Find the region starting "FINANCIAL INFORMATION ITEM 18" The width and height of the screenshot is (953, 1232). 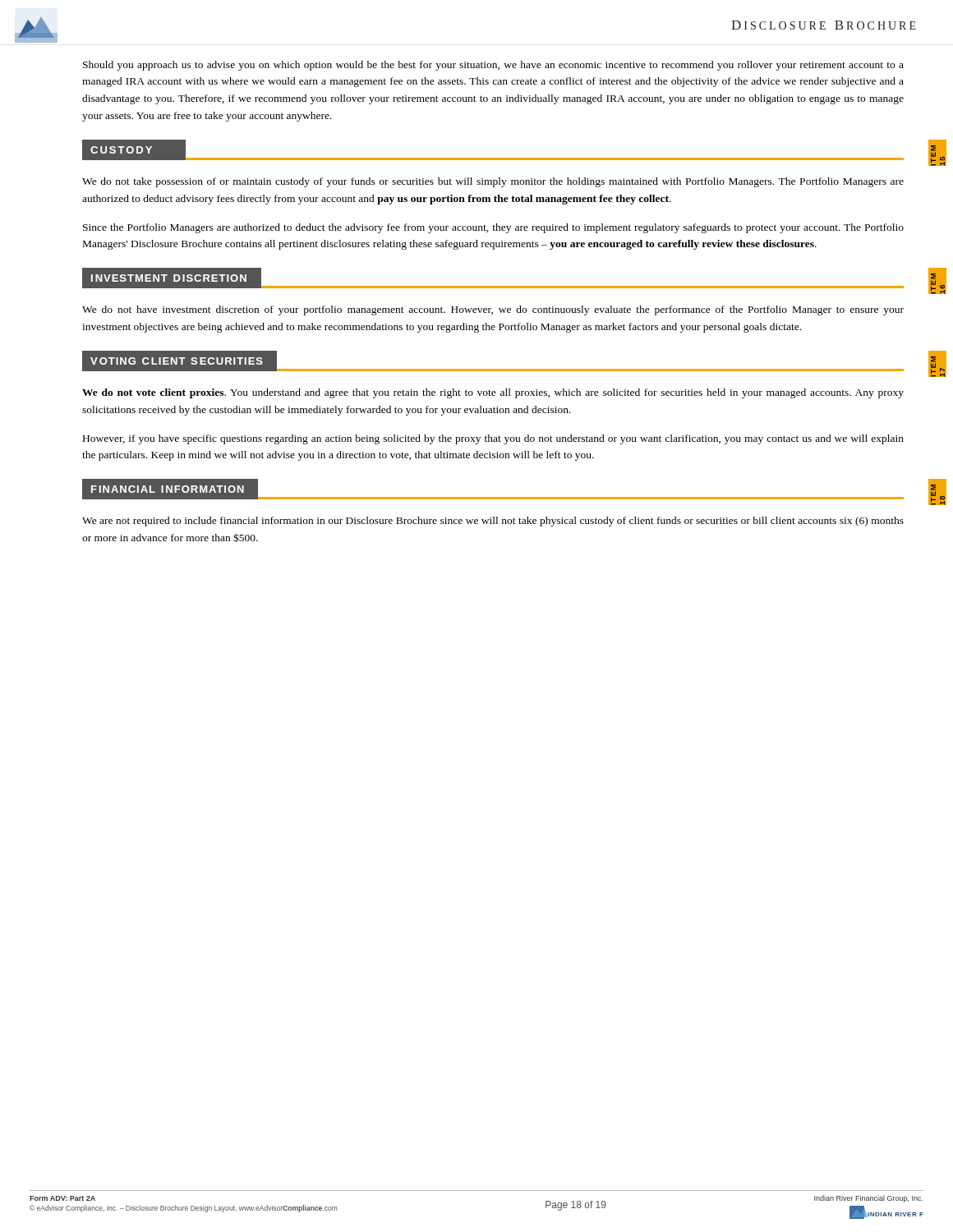pyautogui.click(x=493, y=489)
